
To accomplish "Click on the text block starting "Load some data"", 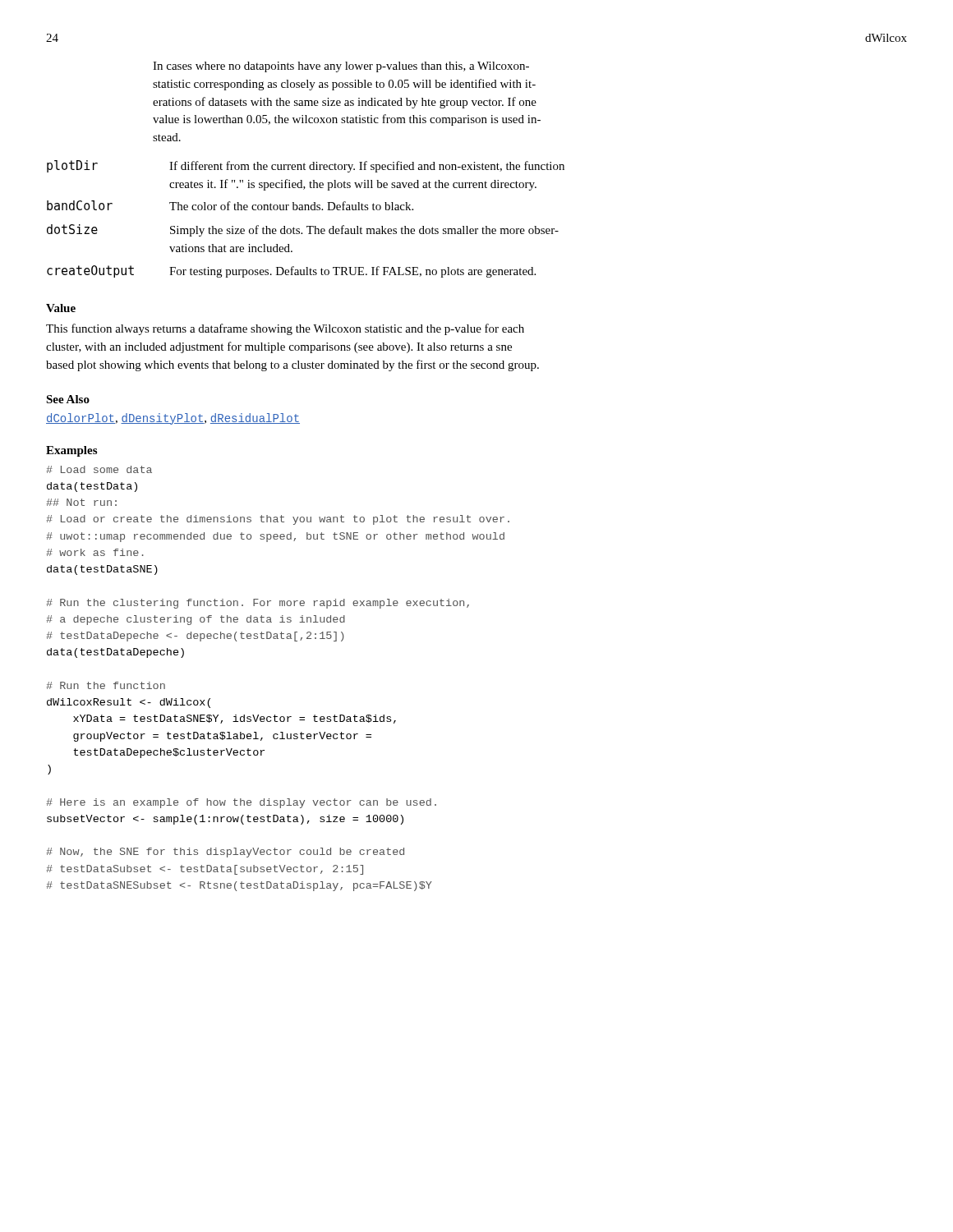I will [x=99, y=469].
